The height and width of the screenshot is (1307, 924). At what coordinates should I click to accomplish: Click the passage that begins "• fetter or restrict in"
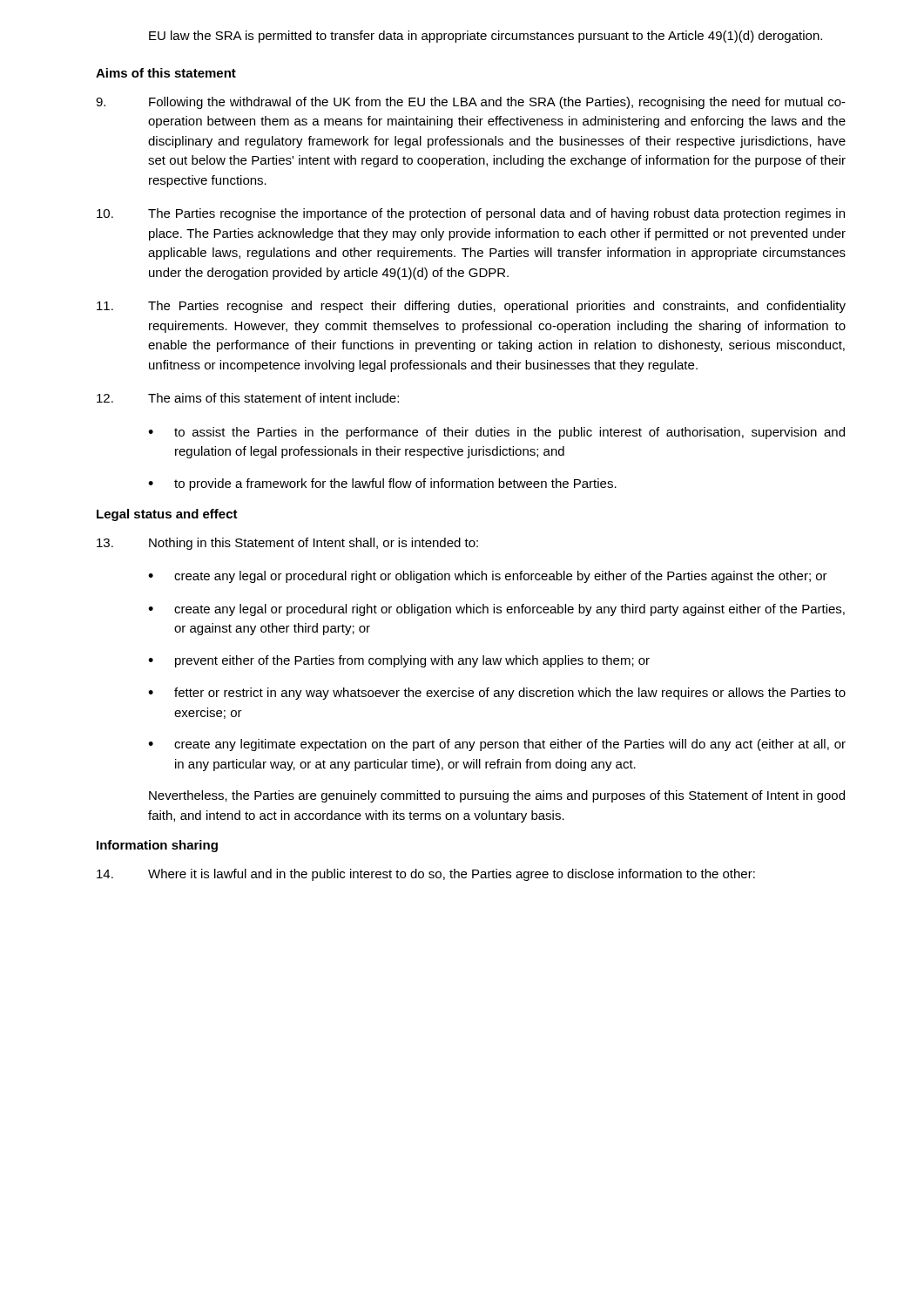(x=497, y=703)
